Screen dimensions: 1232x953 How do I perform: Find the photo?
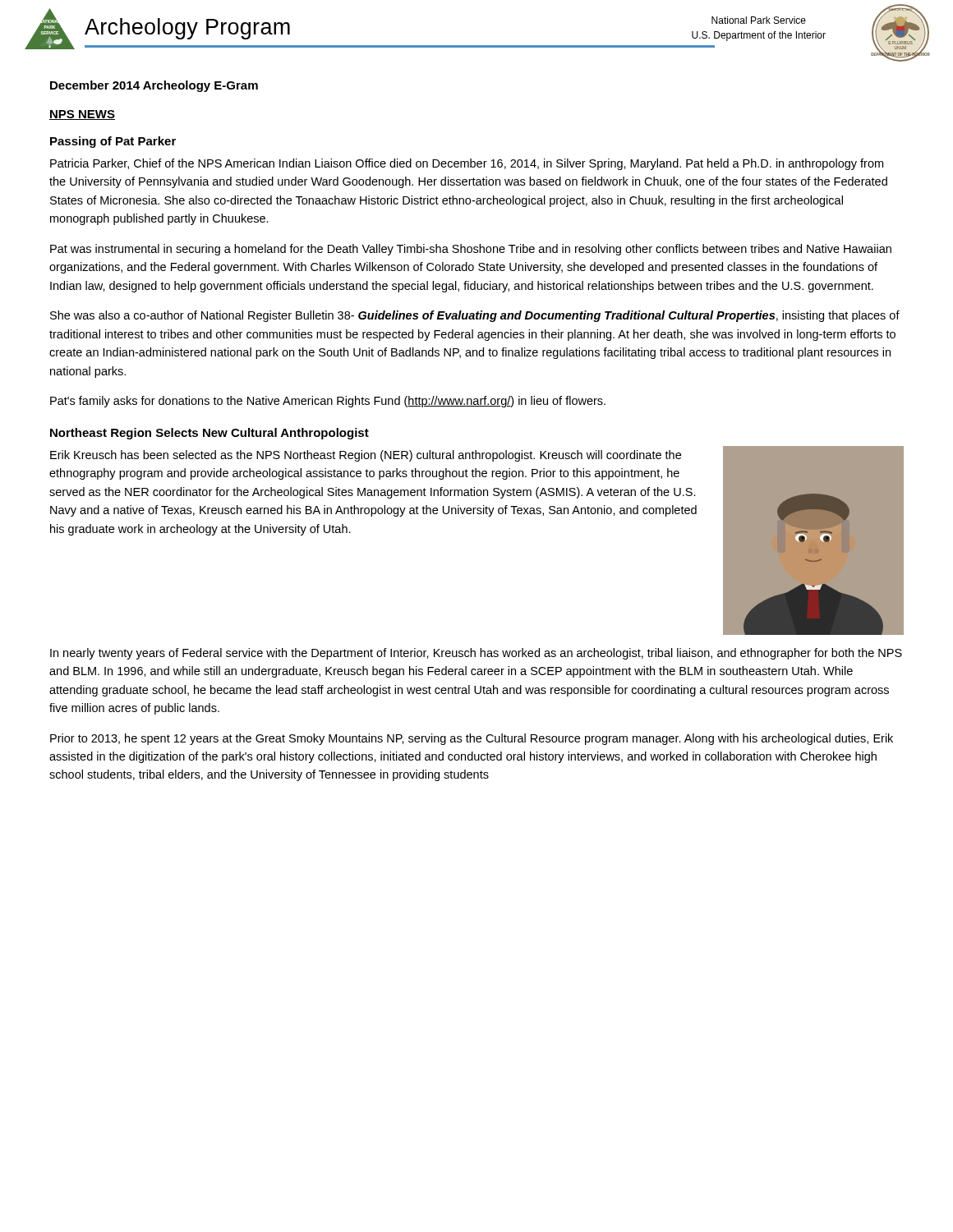click(813, 541)
